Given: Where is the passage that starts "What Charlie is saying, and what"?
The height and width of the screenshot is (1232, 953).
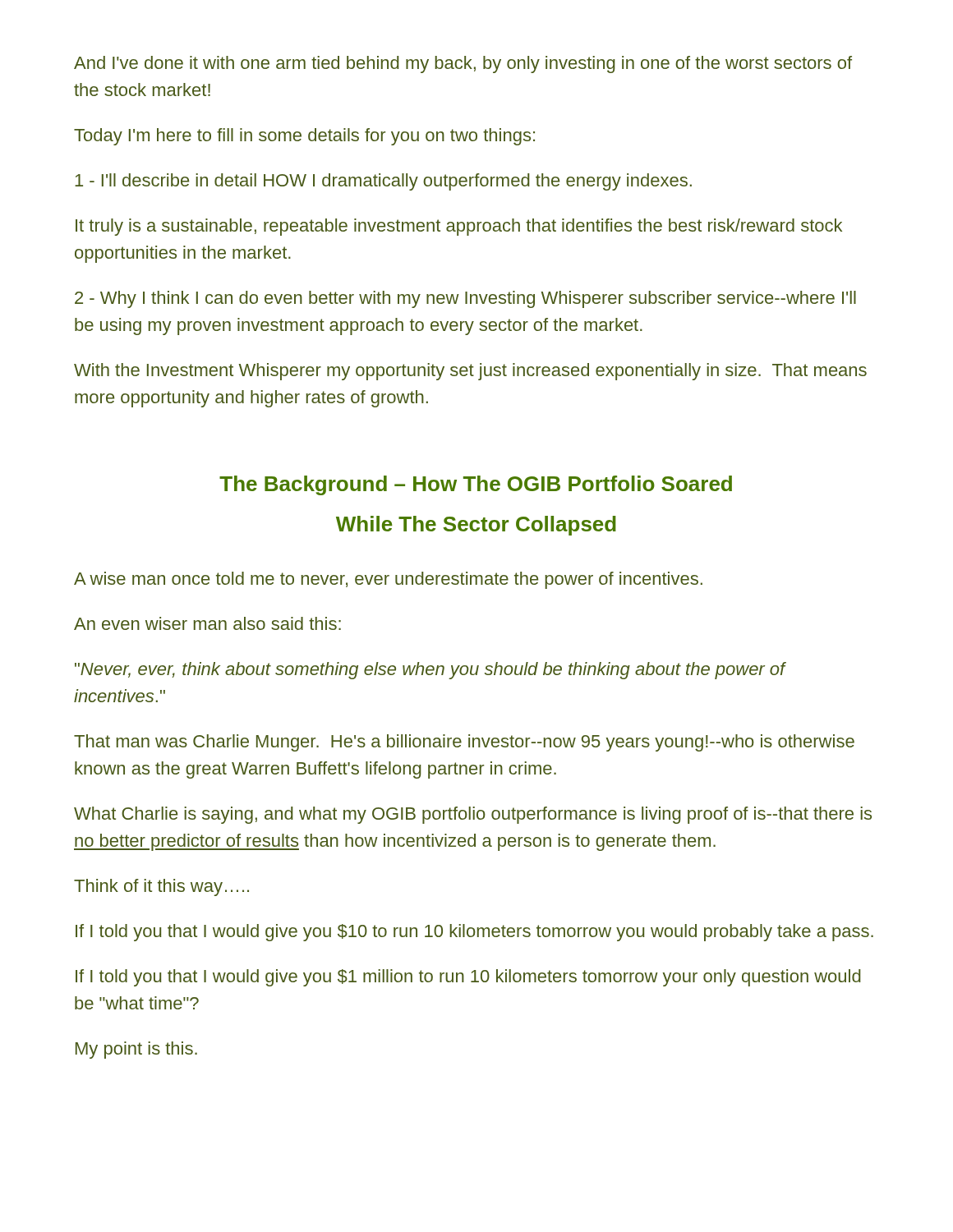Looking at the screenshot, I should tap(473, 827).
